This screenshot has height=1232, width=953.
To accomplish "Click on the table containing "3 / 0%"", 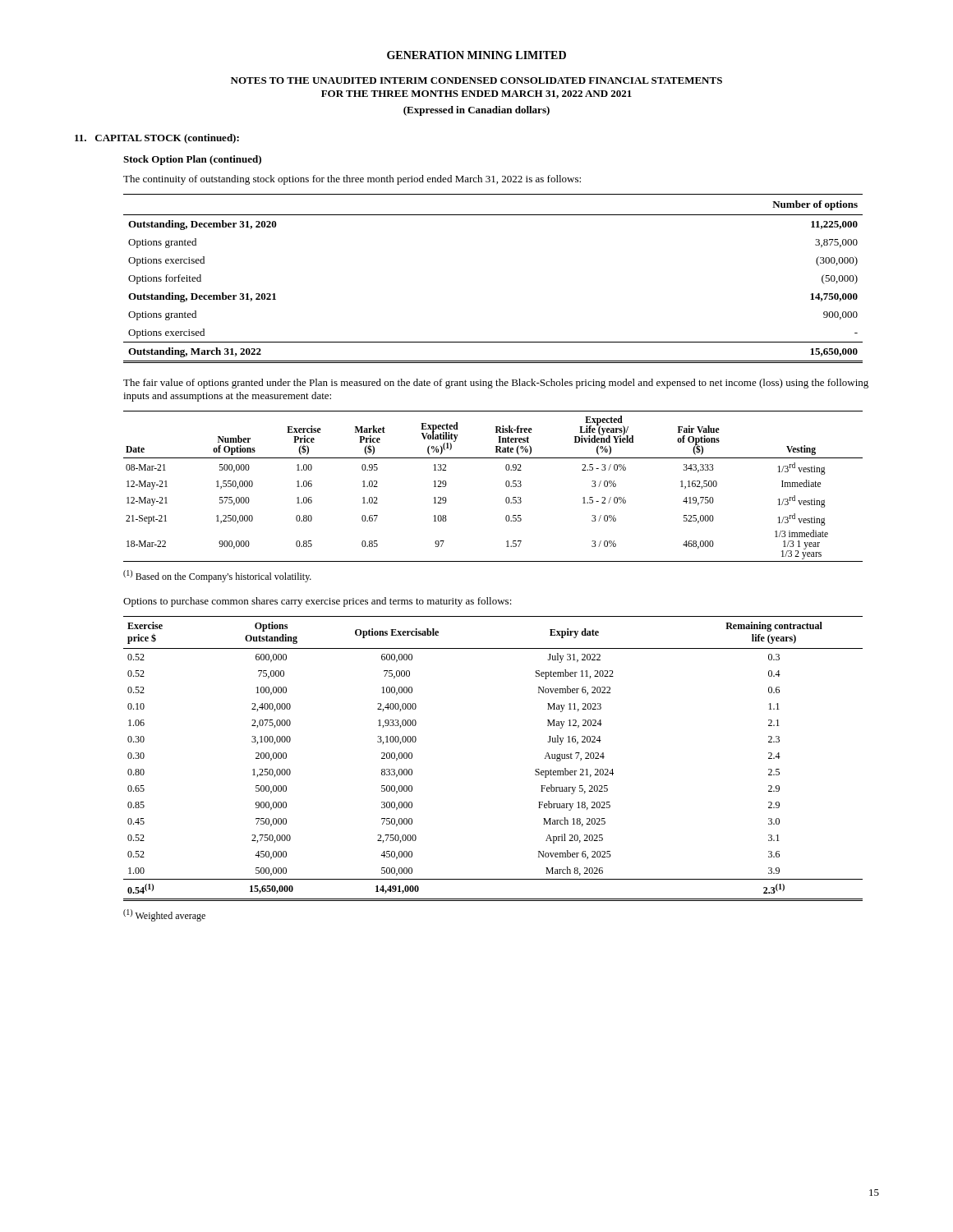I will tap(493, 486).
